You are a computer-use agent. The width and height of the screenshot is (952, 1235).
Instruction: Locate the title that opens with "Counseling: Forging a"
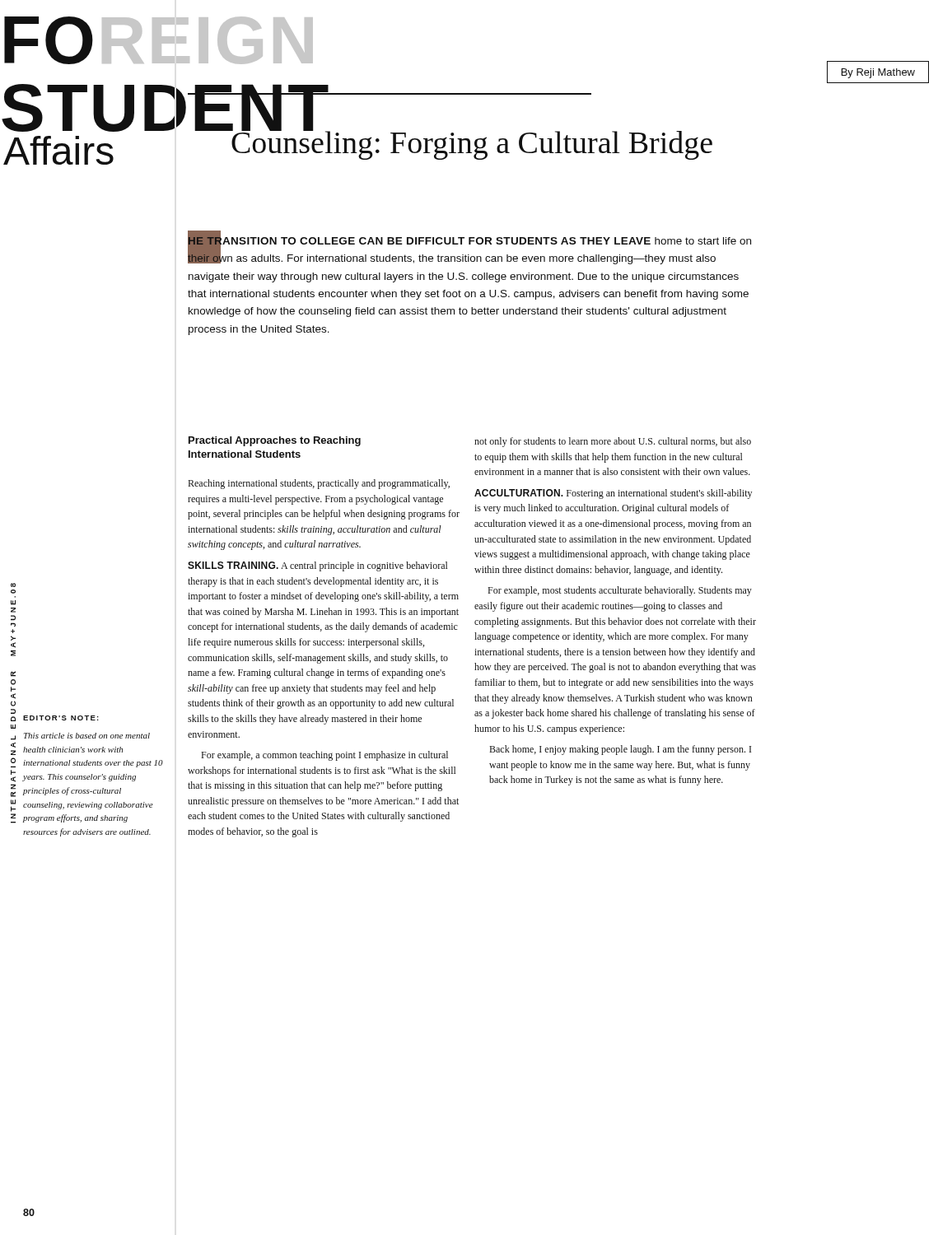pos(472,142)
